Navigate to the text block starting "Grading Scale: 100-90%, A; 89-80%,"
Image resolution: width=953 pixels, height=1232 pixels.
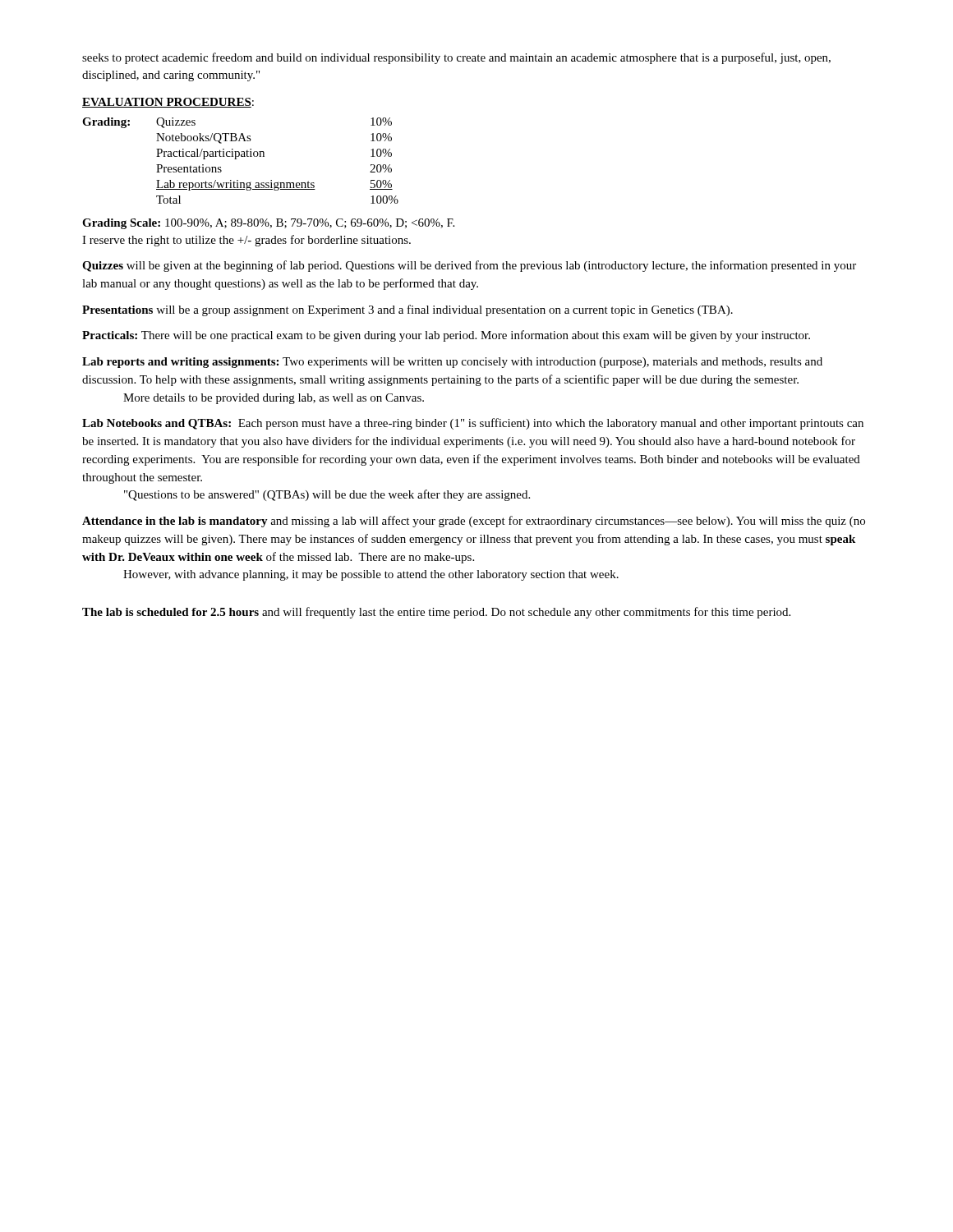point(269,231)
